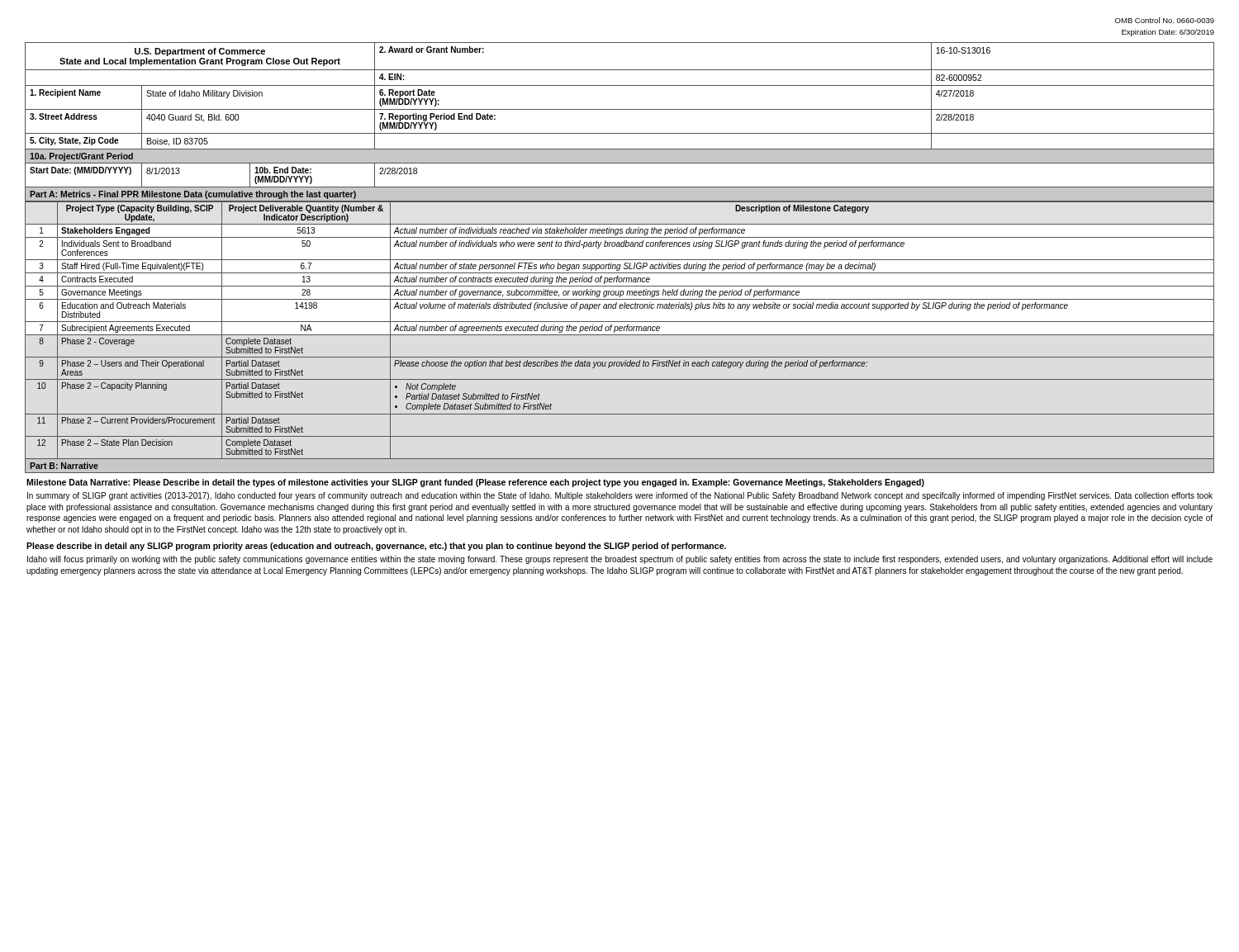
Task: Click on the table containing "State of Idaho"
Action: tap(620, 121)
